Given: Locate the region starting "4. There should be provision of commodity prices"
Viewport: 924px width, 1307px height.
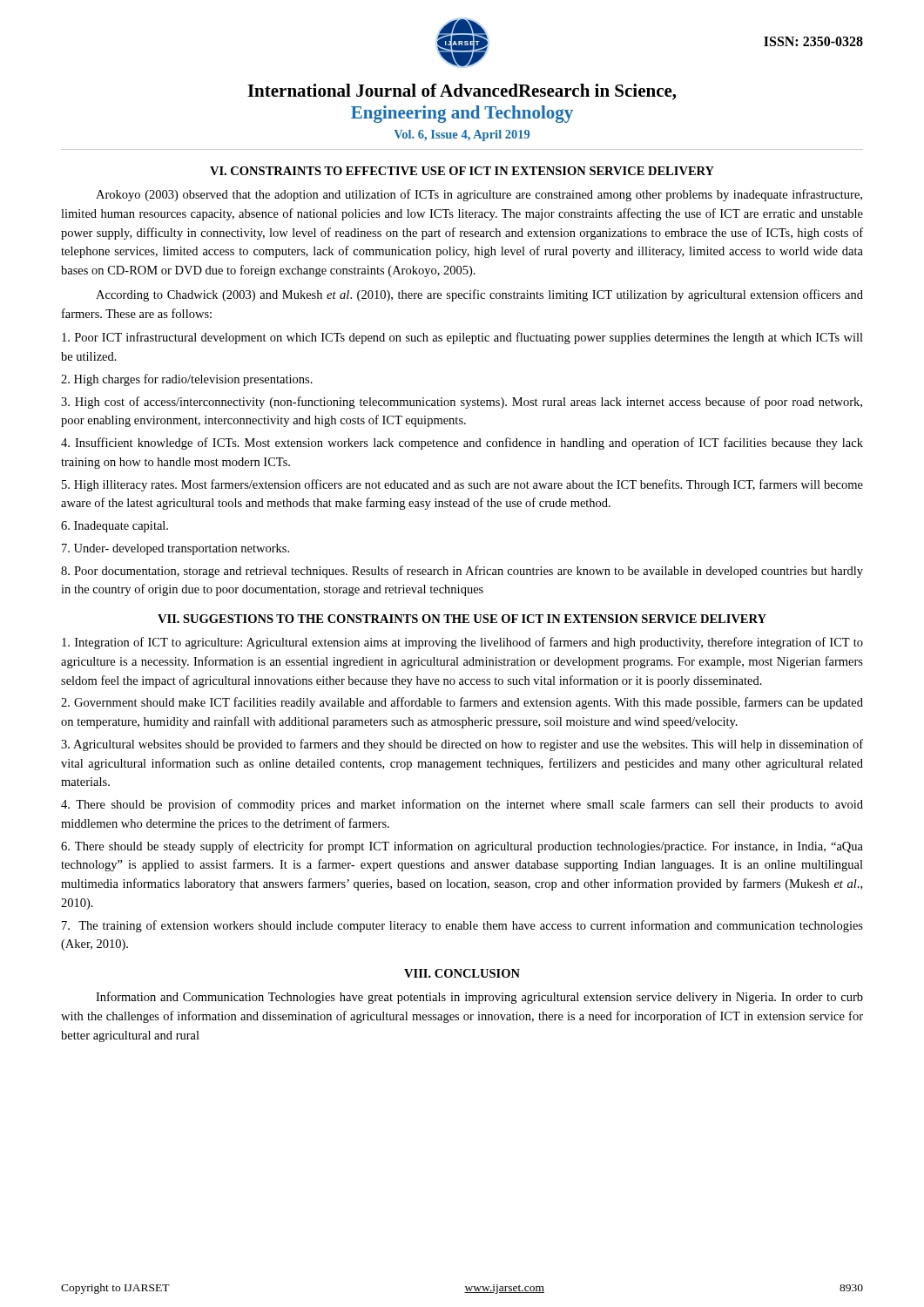Looking at the screenshot, I should pos(462,814).
